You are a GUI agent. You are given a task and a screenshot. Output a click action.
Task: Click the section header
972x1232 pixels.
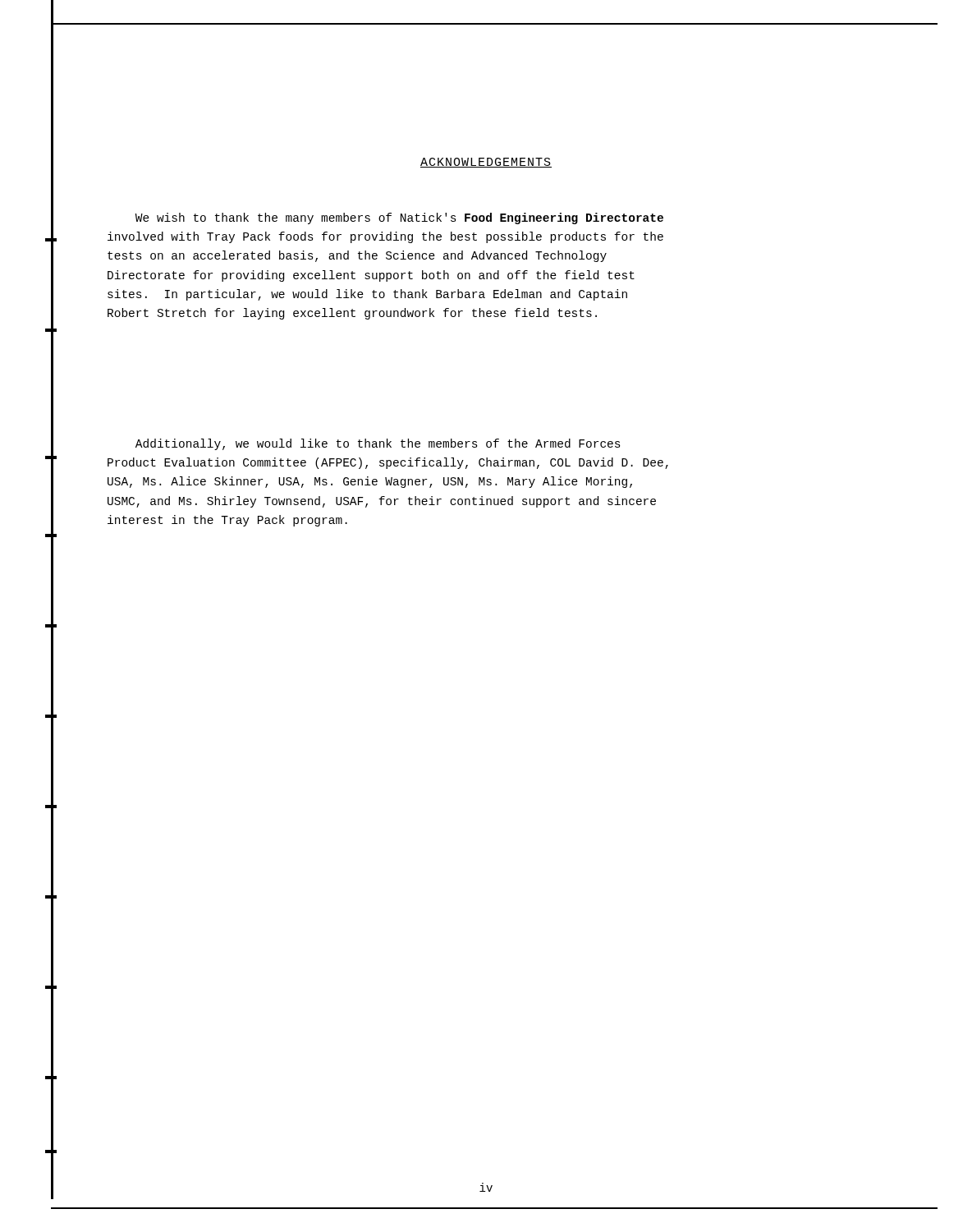[486, 163]
